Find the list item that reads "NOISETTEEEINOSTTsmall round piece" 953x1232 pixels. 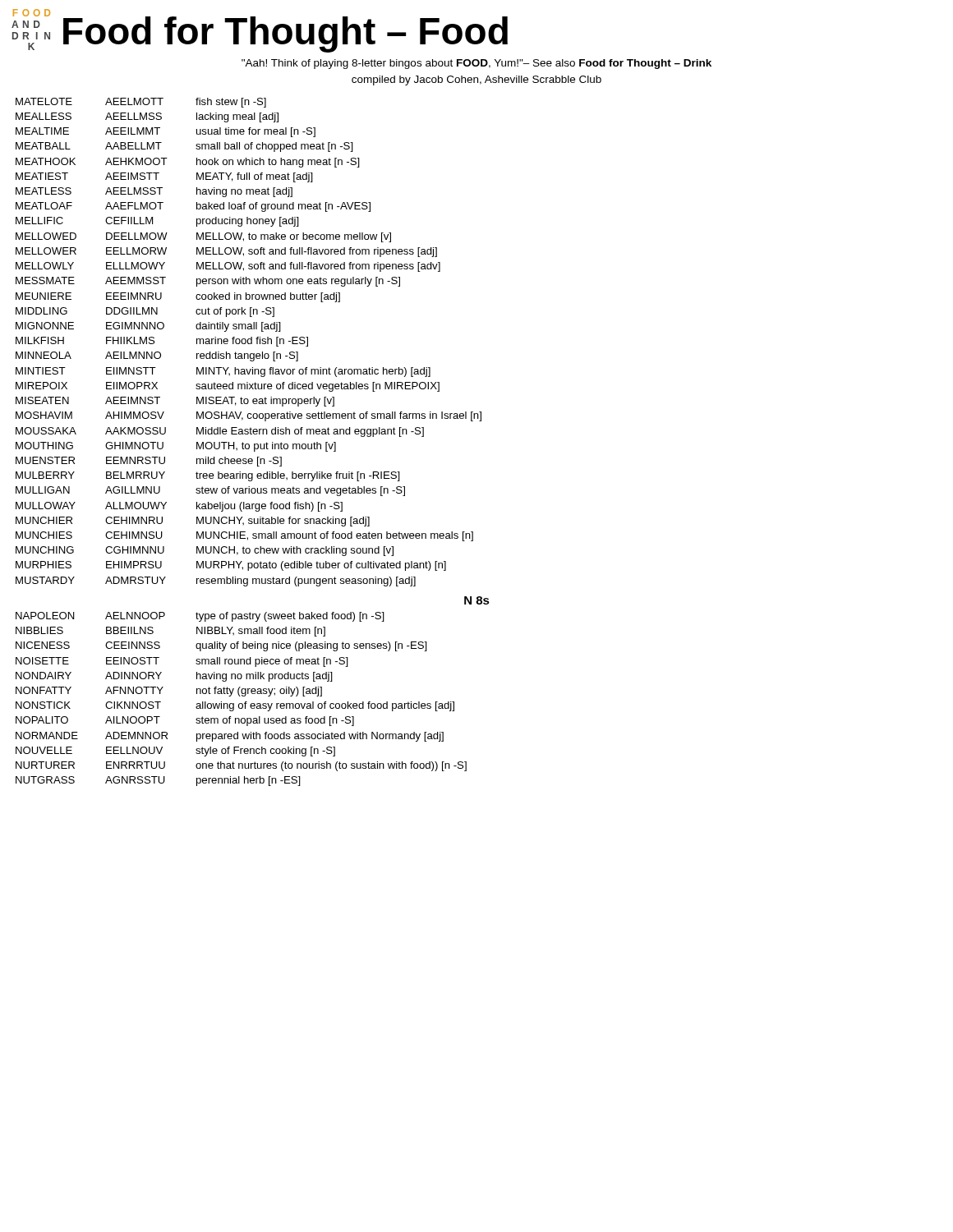click(37, 661)
